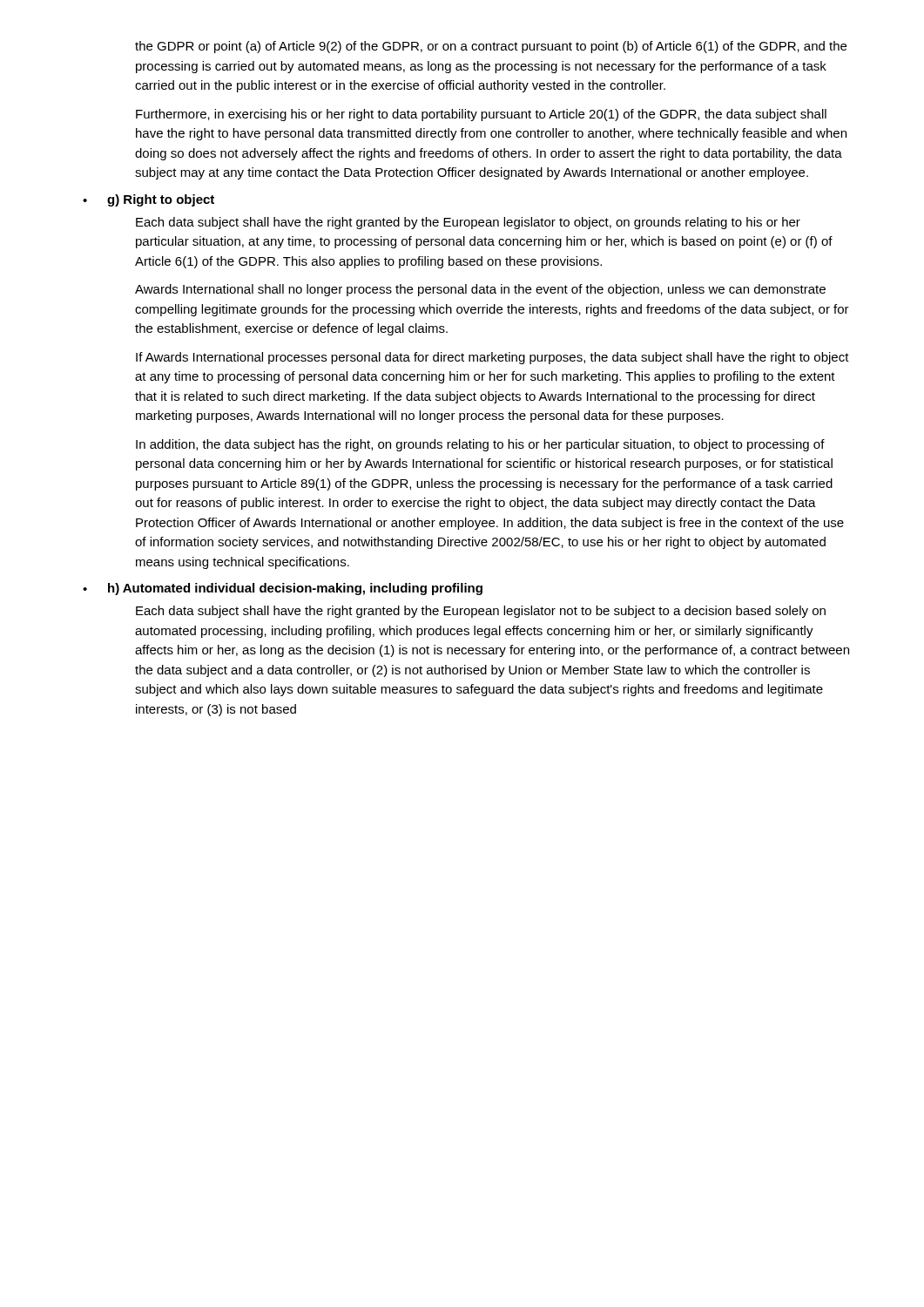Find the block on this page that starts "the GDPR or point (a) of Article"
Screen dimensions: 1307x924
coord(491,65)
